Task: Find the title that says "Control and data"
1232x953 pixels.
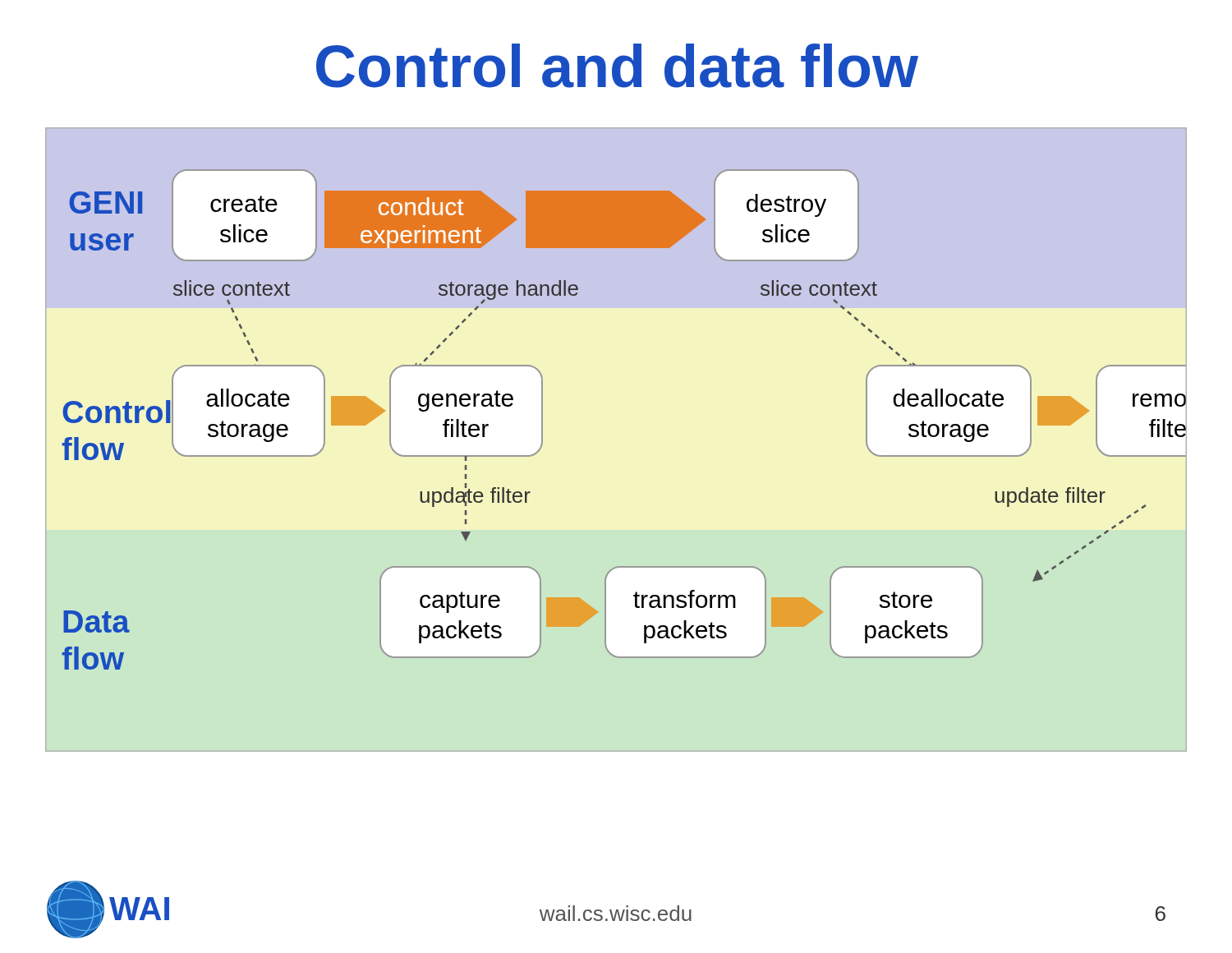Action: (616, 67)
